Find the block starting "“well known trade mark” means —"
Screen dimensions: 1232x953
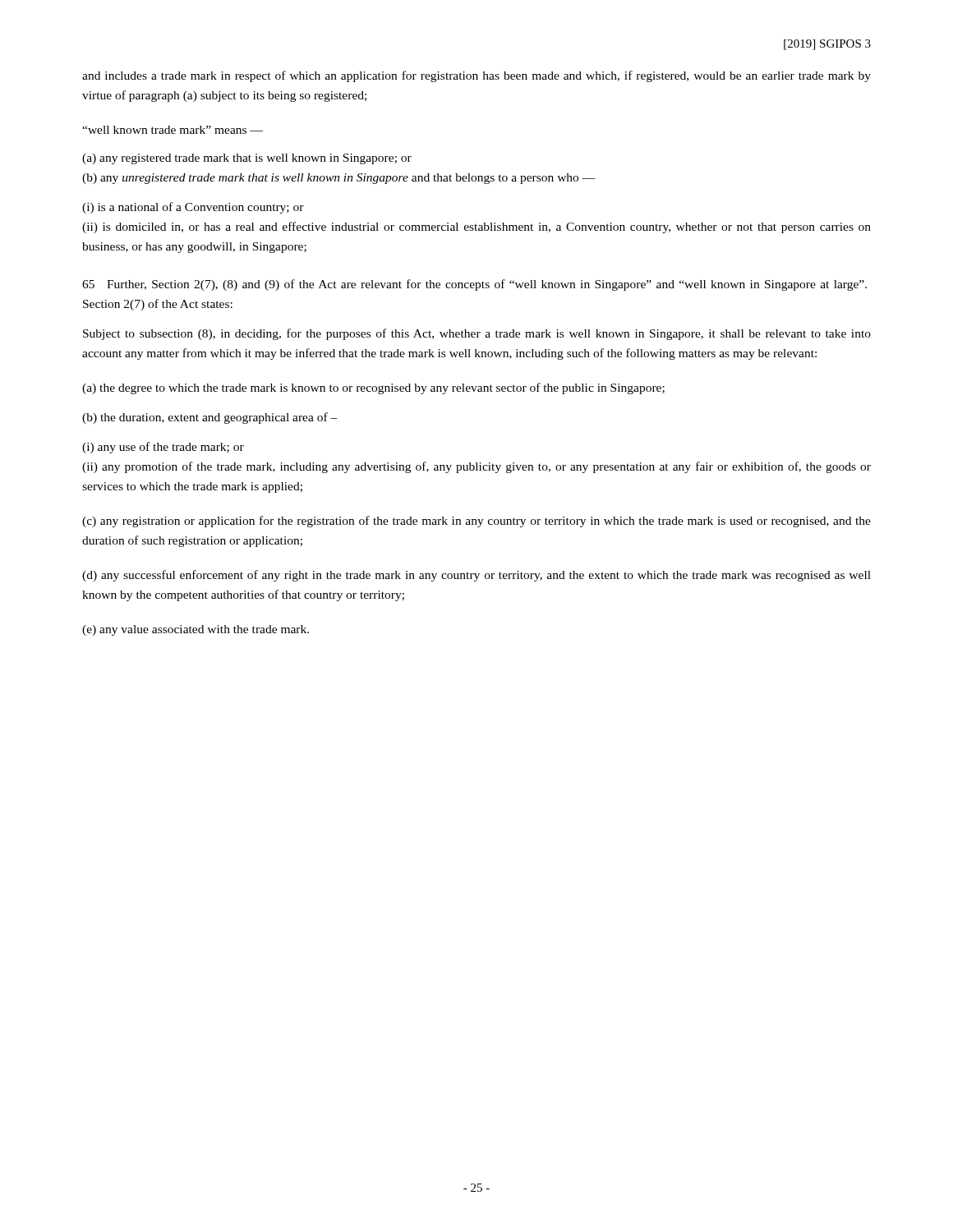172,129
